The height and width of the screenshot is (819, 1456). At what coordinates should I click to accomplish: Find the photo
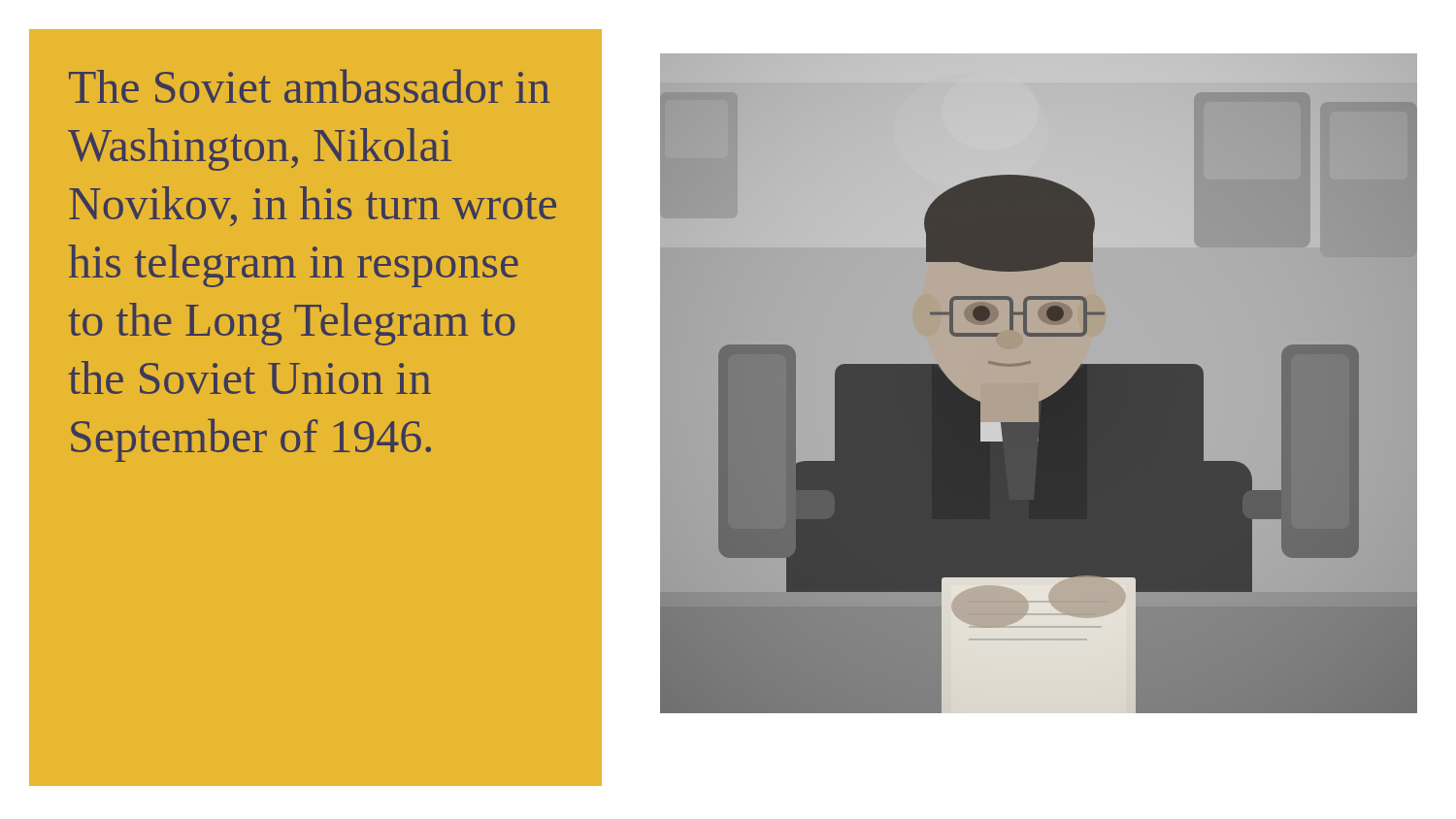pos(1039,383)
